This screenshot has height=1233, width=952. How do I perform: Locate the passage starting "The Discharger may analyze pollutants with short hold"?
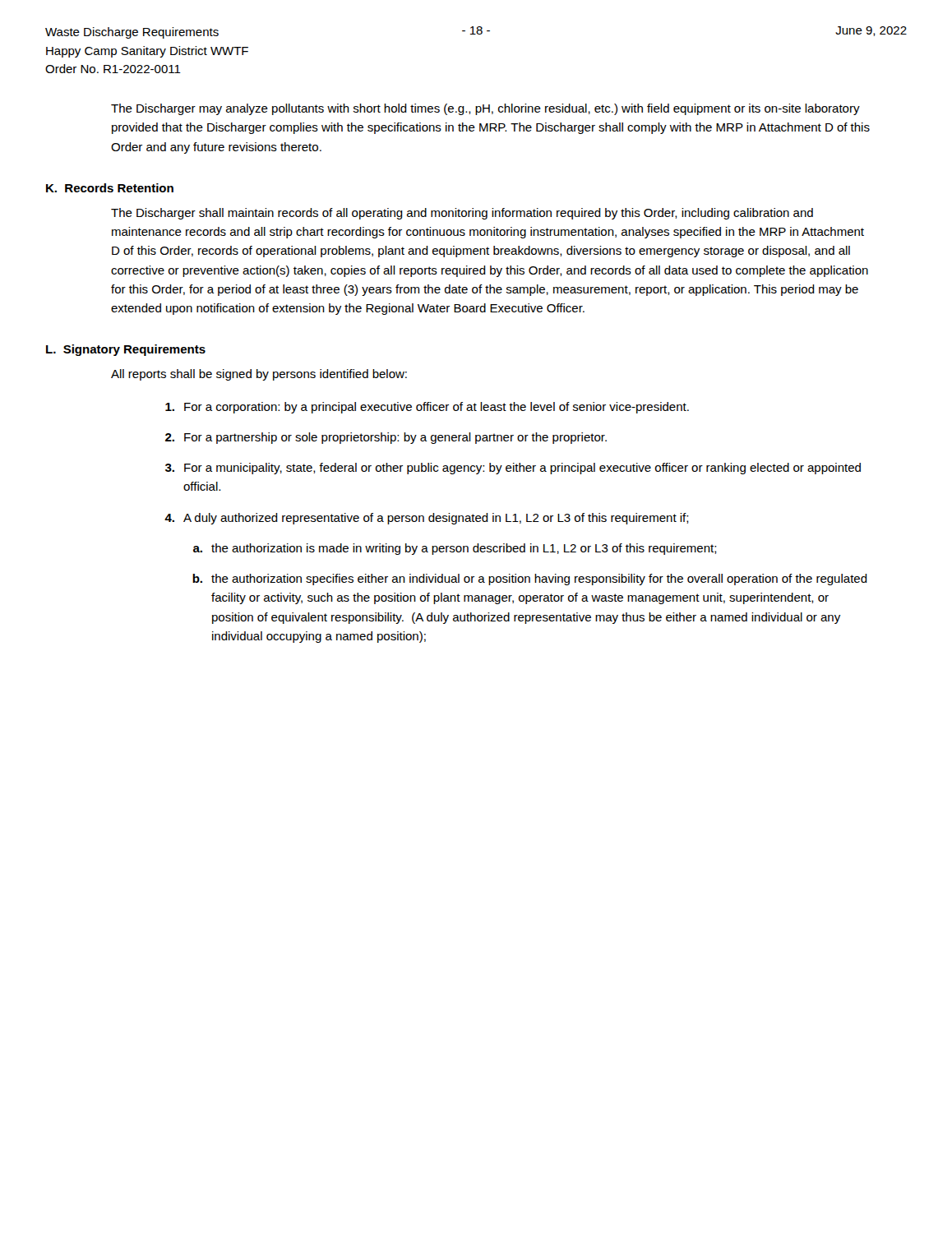click(490, 127)
